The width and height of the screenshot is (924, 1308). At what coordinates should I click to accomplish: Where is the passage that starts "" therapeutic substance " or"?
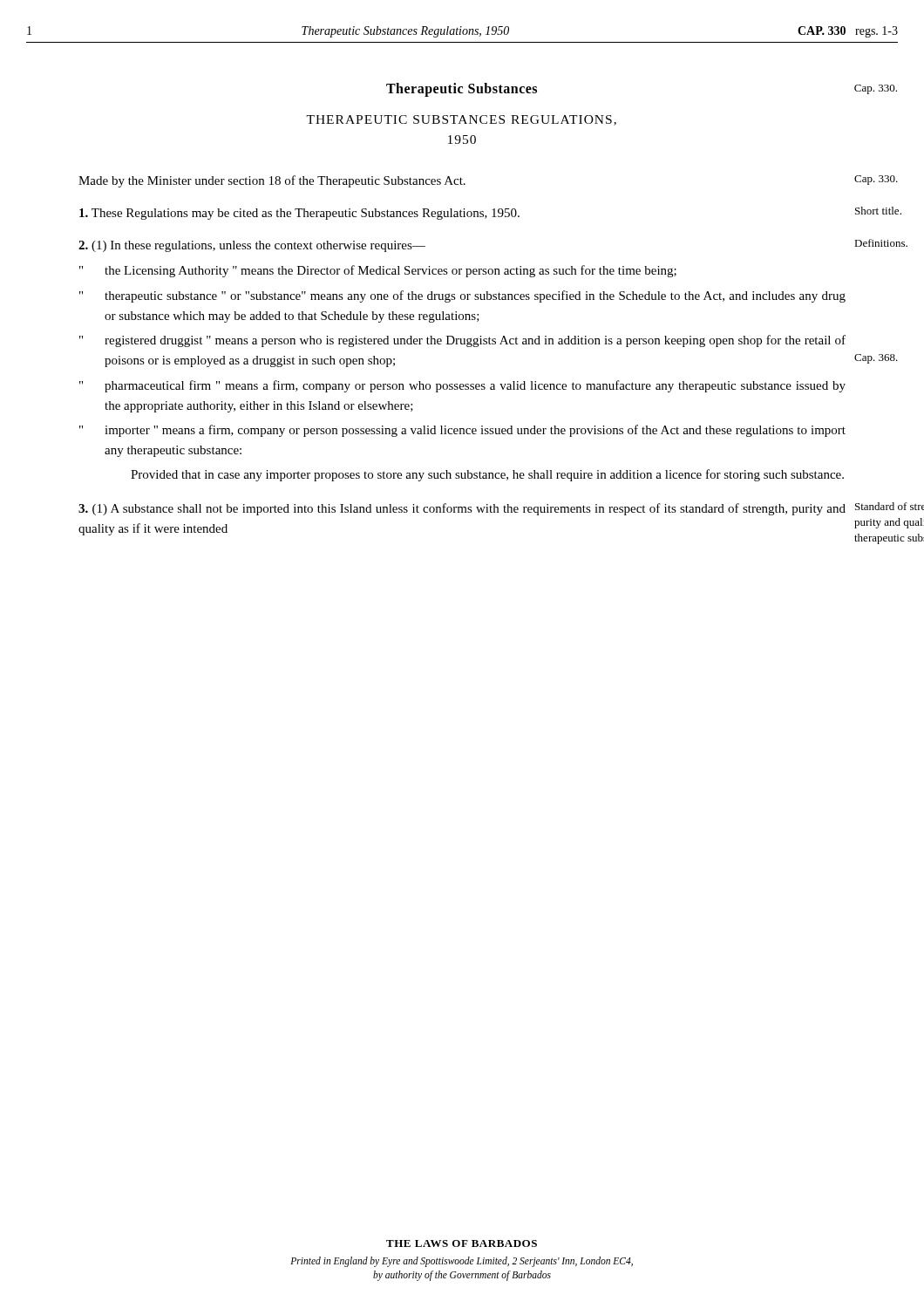pos(462,306)
